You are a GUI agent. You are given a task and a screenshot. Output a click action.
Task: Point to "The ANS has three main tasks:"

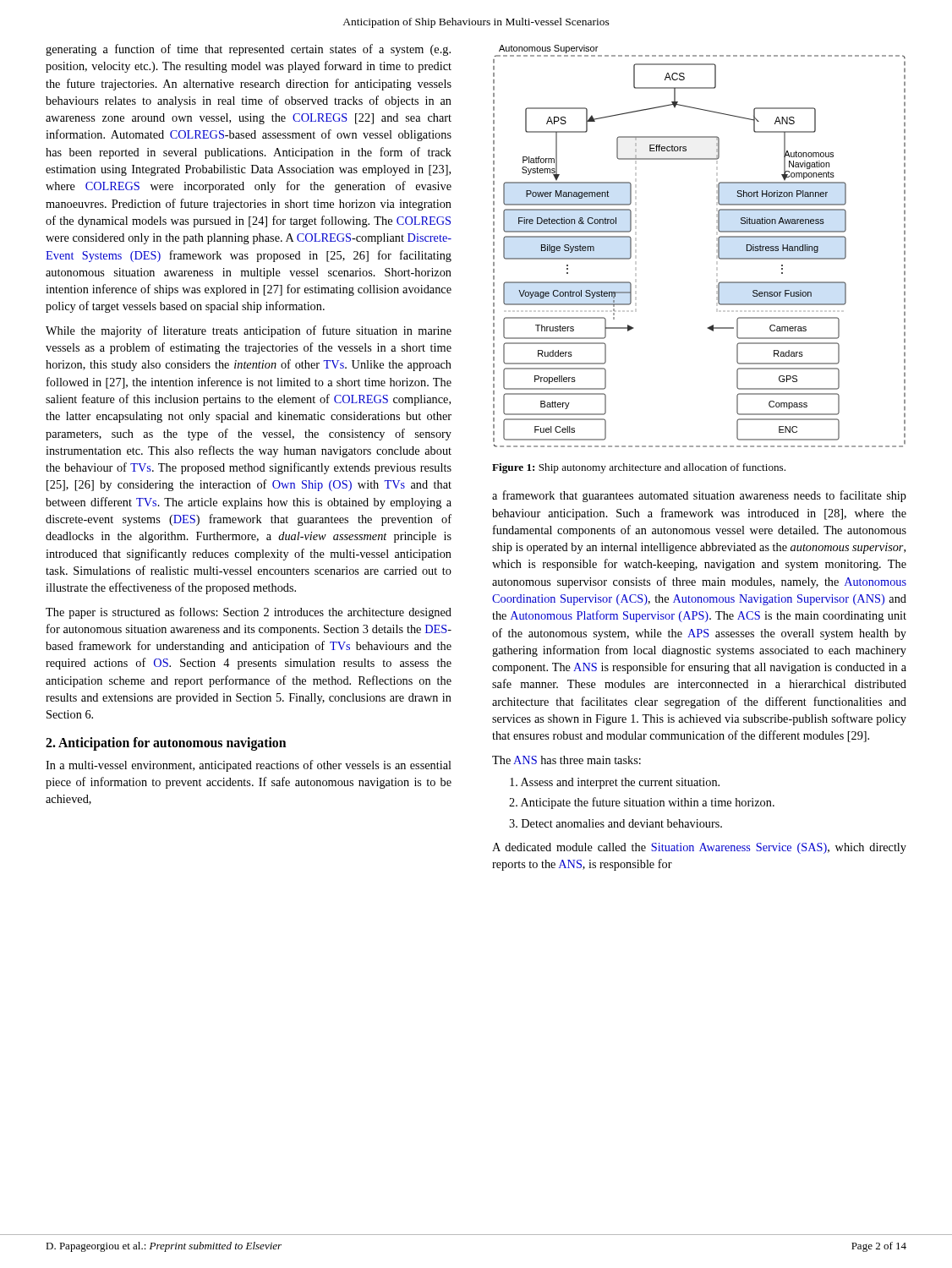(x=567, y=760)
